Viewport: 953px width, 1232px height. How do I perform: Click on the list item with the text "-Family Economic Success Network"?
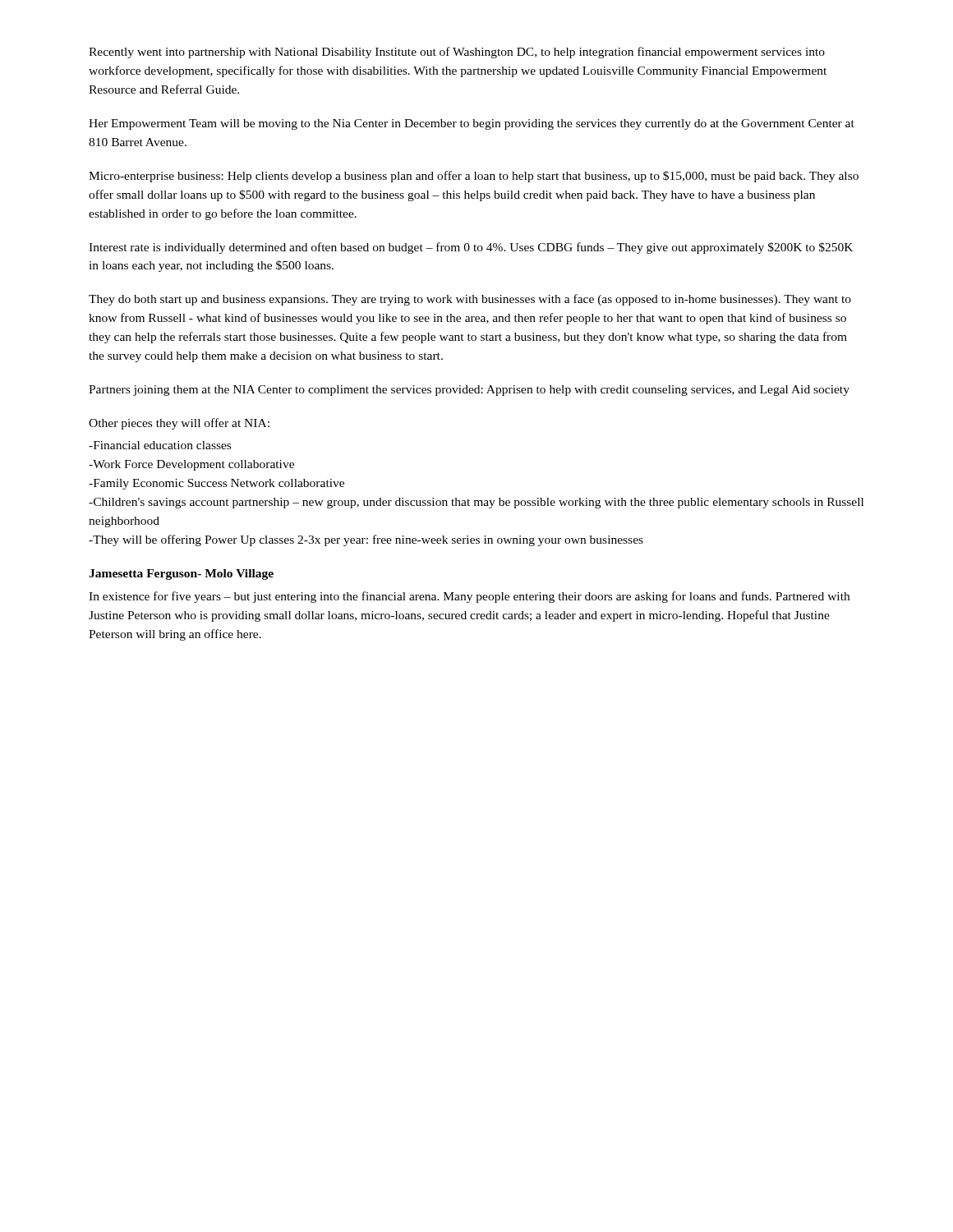tap(217, 482)
